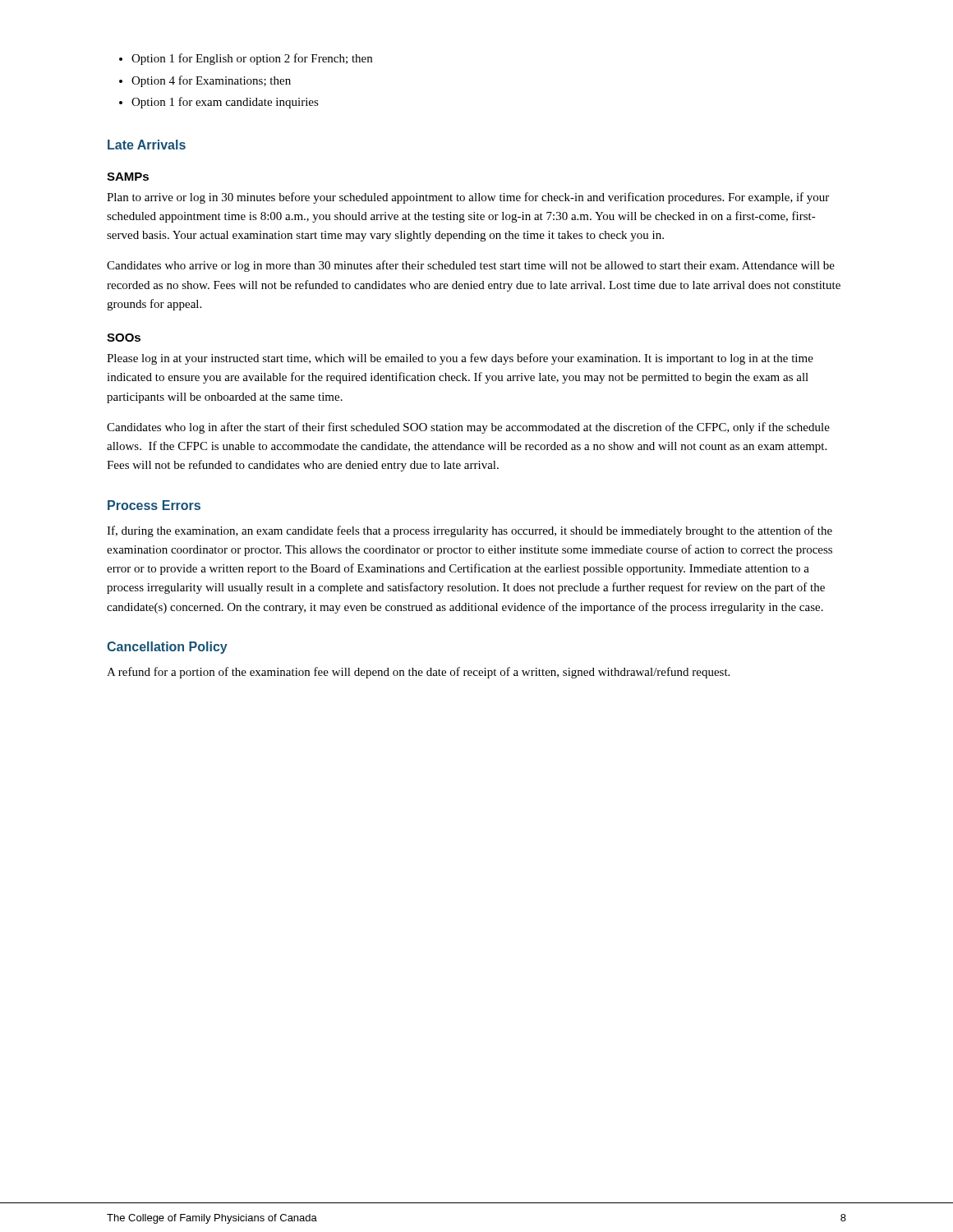Find the text block with the text "Candidates who log in after the start of"
The image size is (953, 1232).
pos(468,446)
